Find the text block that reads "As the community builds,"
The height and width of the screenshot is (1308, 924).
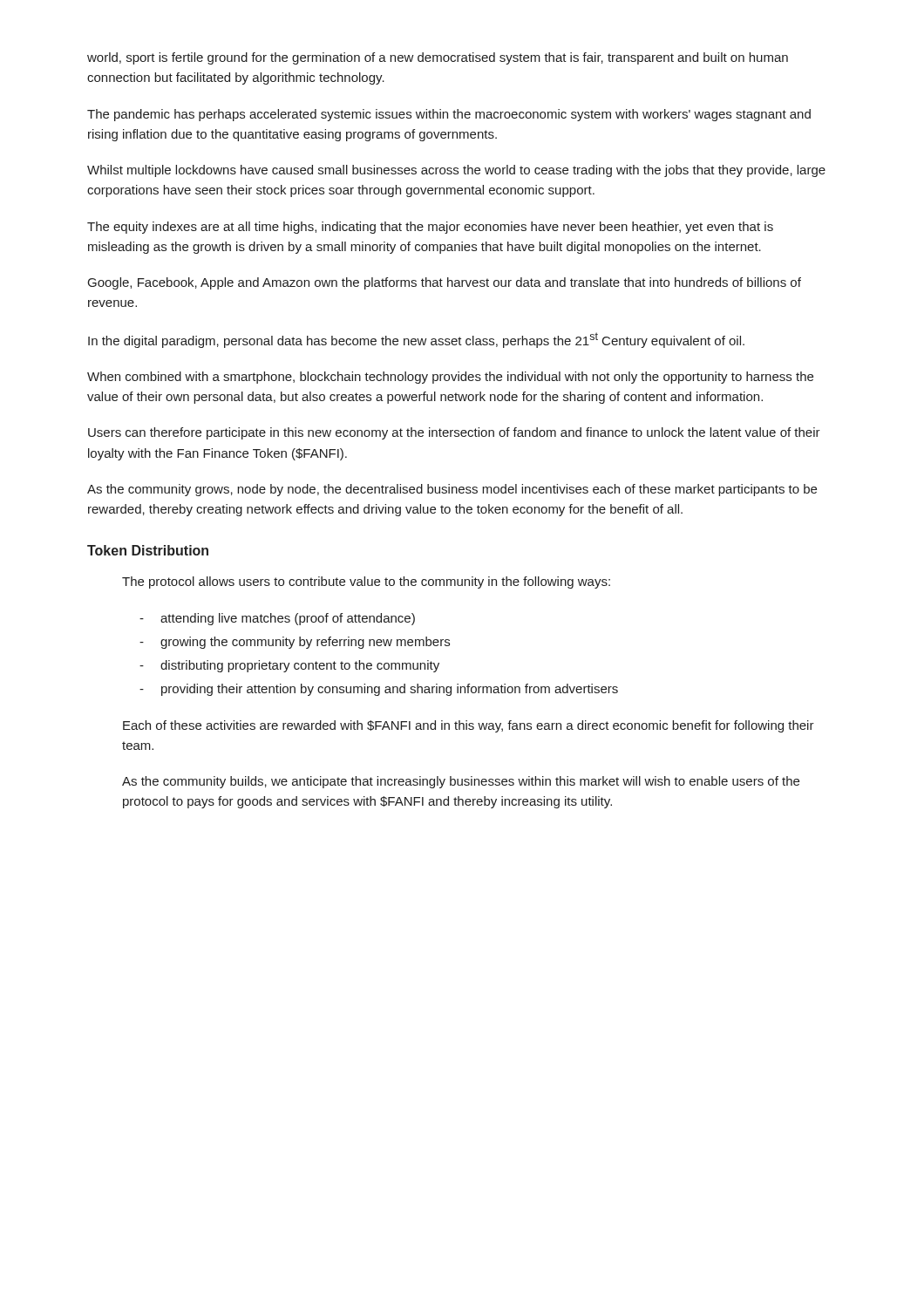pos(461,791)
